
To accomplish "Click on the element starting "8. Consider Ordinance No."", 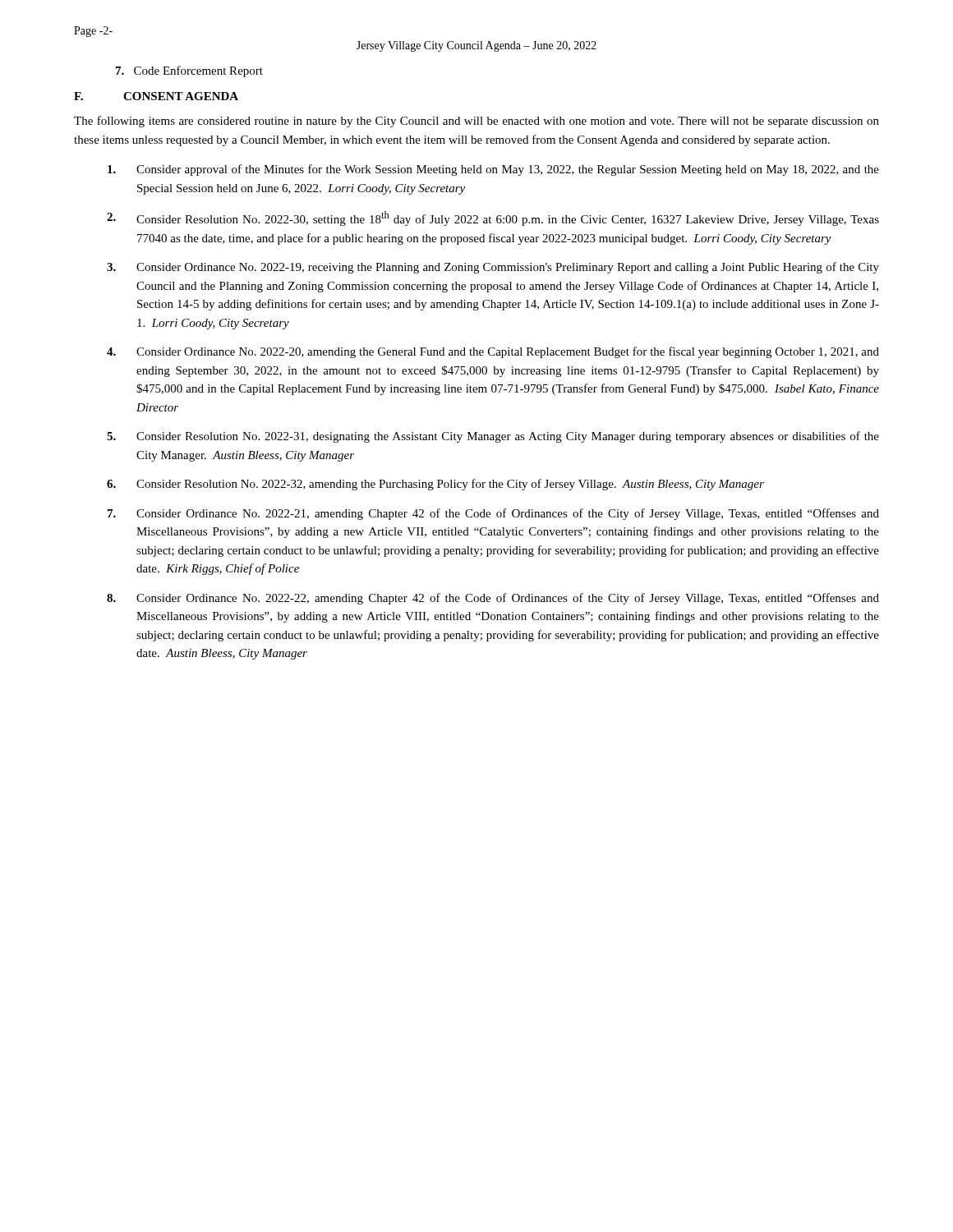I will (x=493, y=625).
